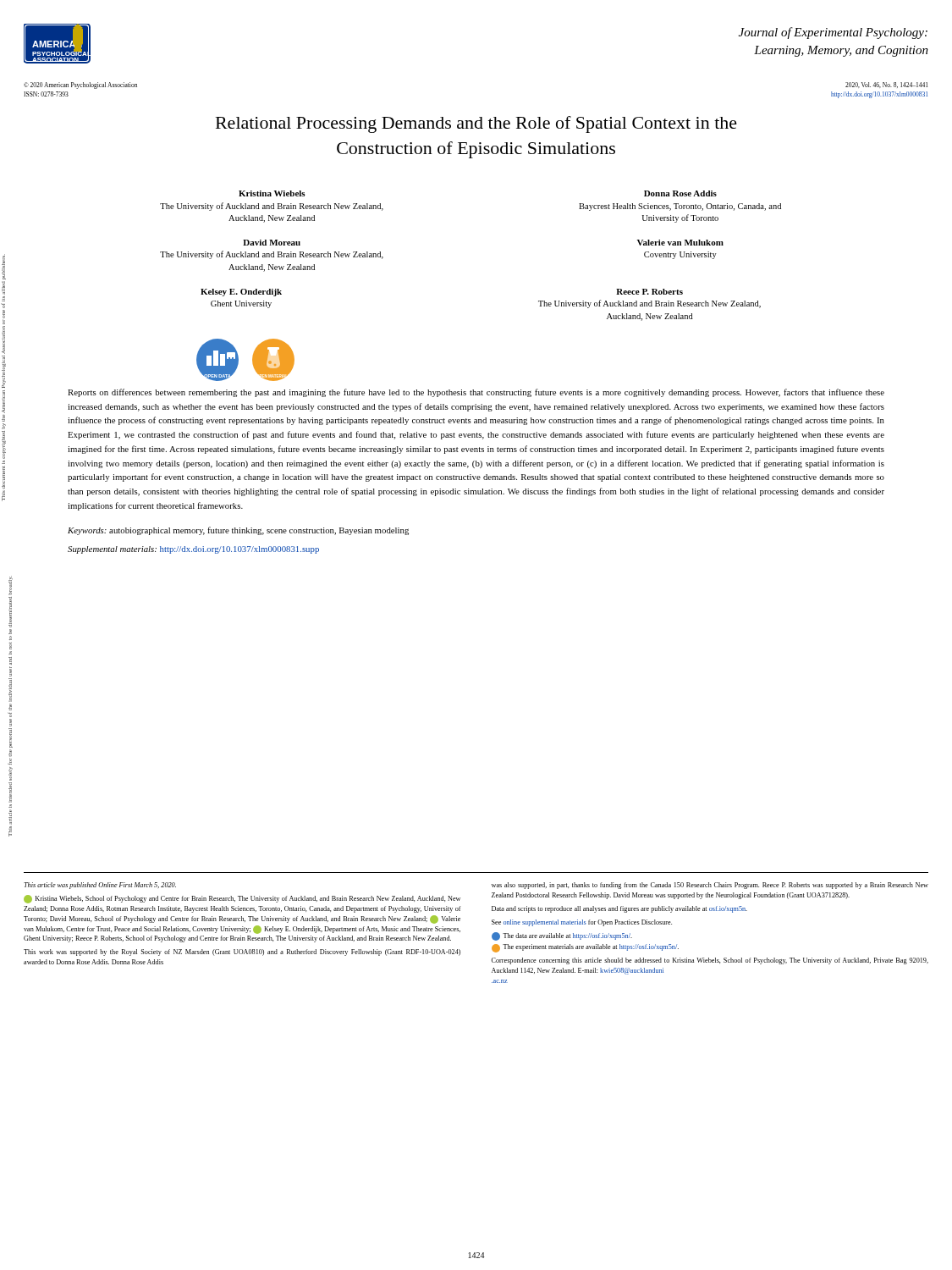This screenshot has width=952, height=1270.
Task: Select the text block that says "Reports on differences between remembering the past and"
Action: [476, 471]
